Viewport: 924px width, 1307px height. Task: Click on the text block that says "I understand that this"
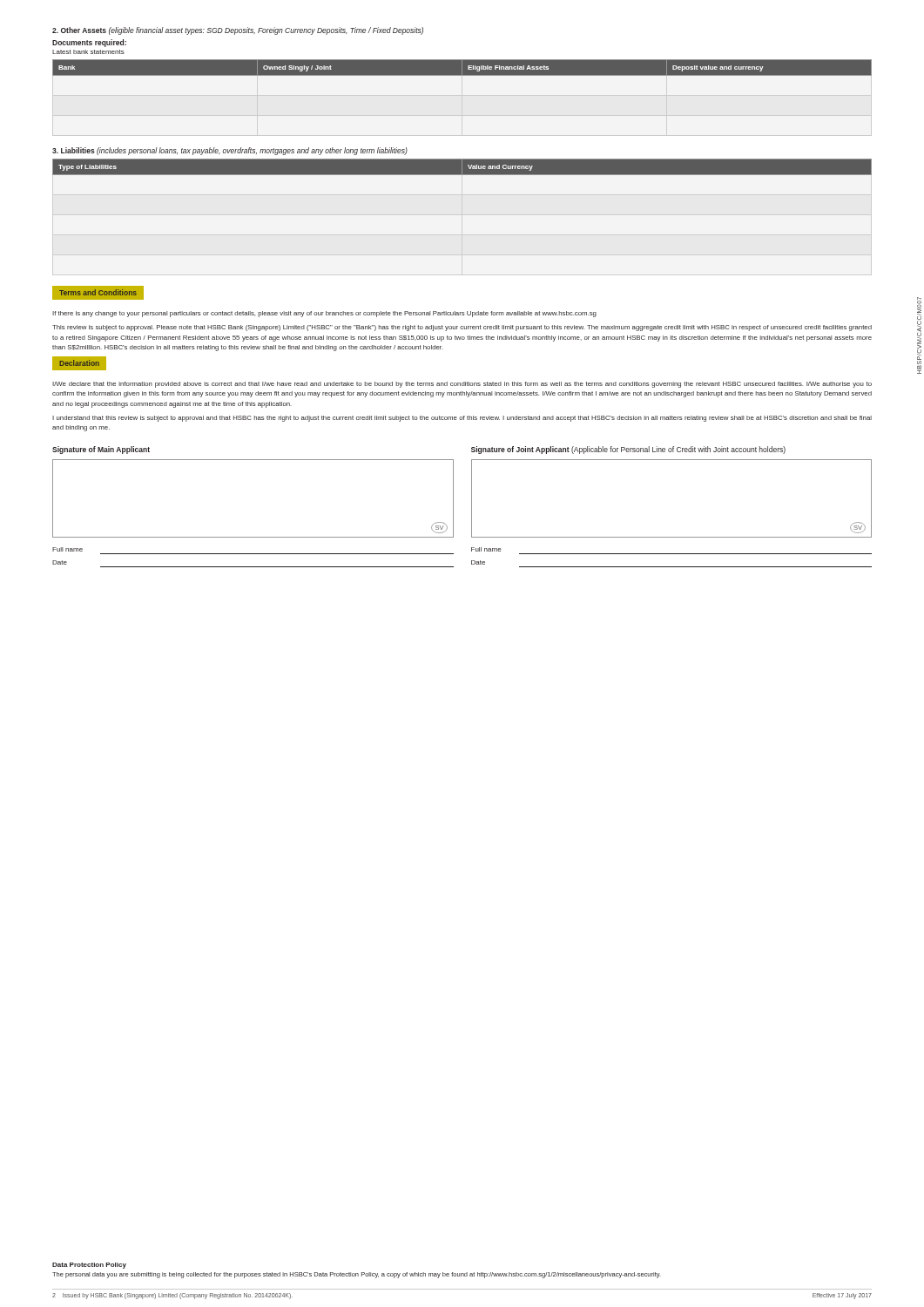coord(462,423)
